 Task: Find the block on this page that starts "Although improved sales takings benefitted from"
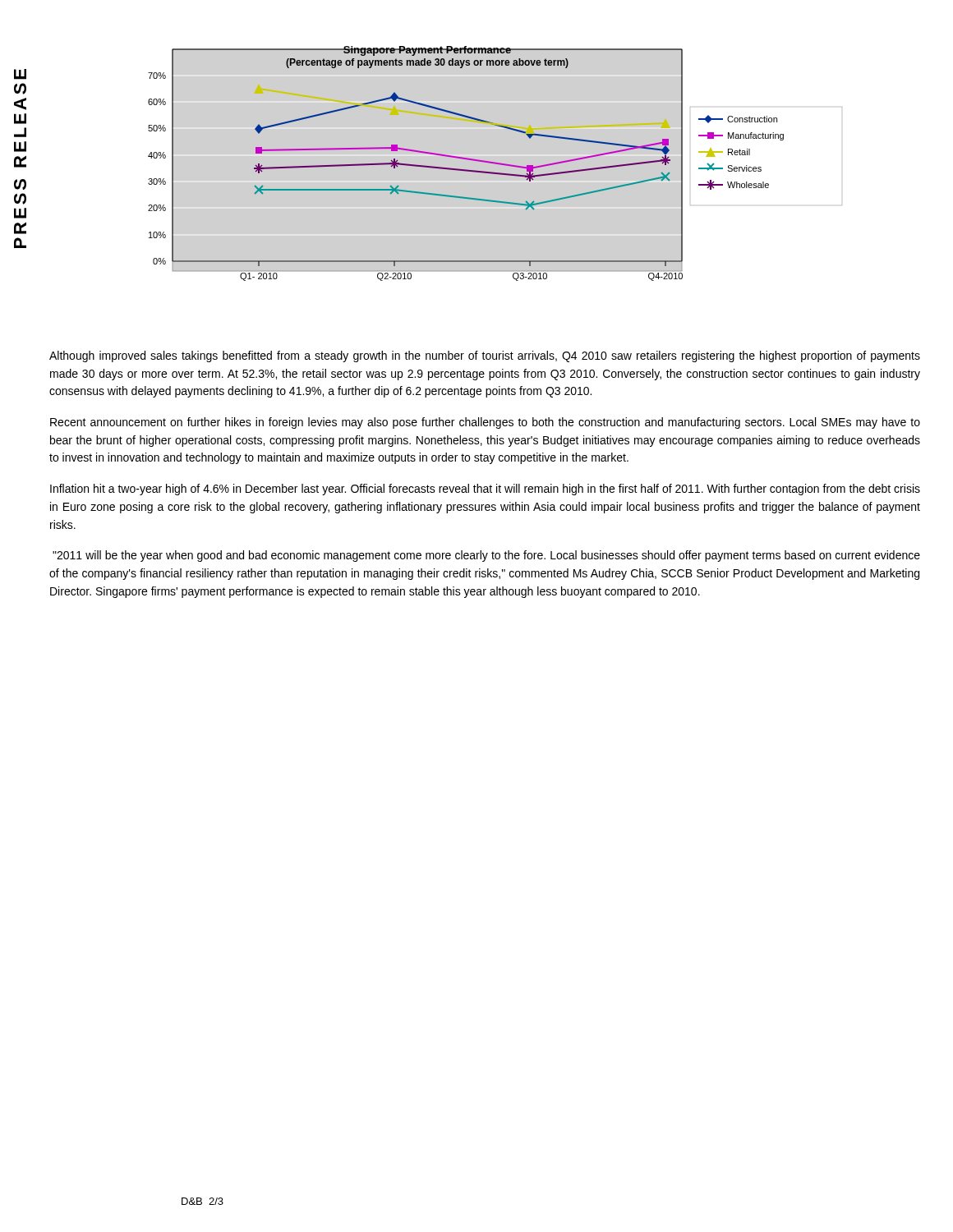tap(485, 373)
